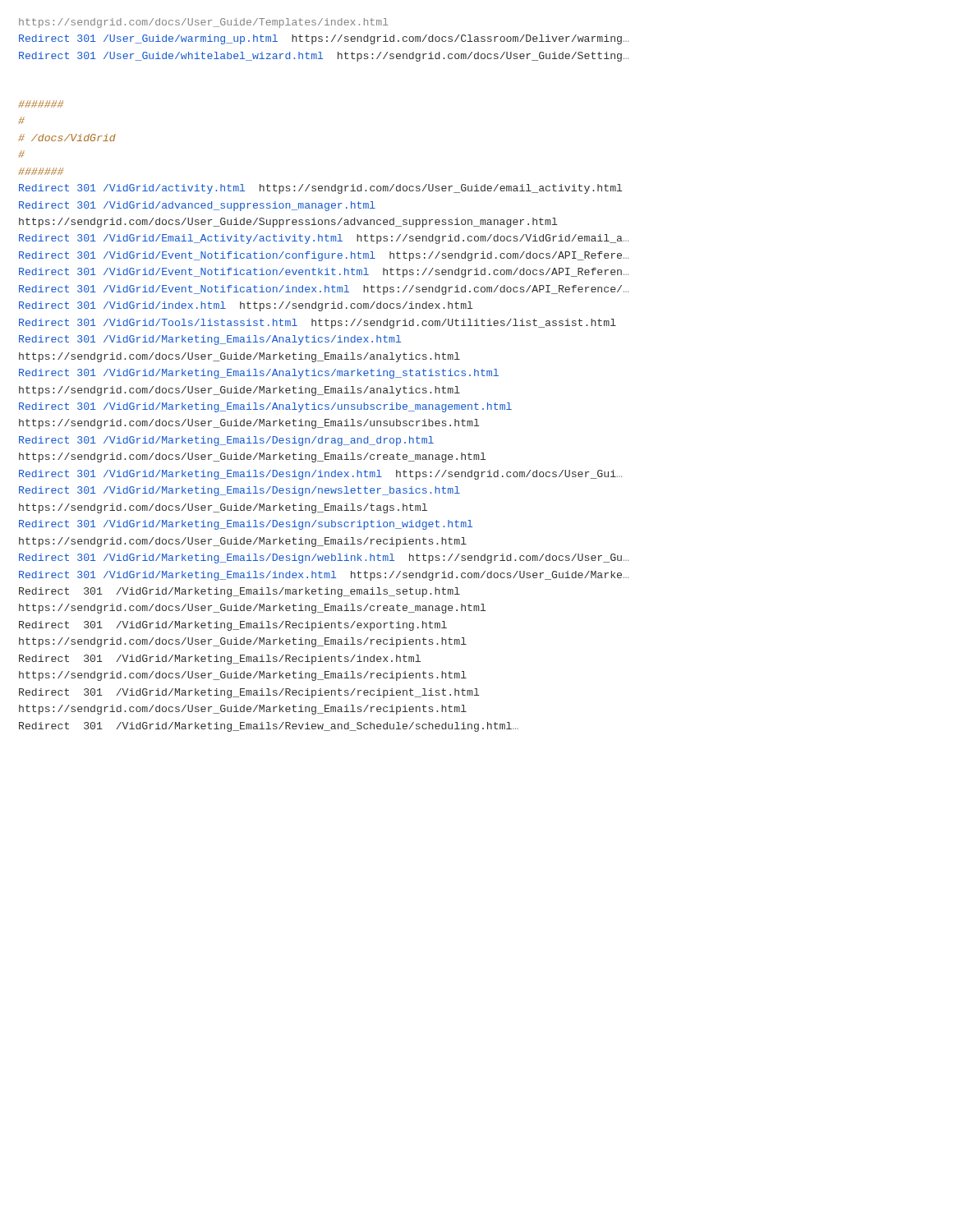Select the text block containing "Redirect 301 /User_Guide/warming_up.html https://sendgrid.com/docs/Classroom/Deliver/warming… Redirect"
This screenshot has height=1232, width=953.
click(324, 48)
